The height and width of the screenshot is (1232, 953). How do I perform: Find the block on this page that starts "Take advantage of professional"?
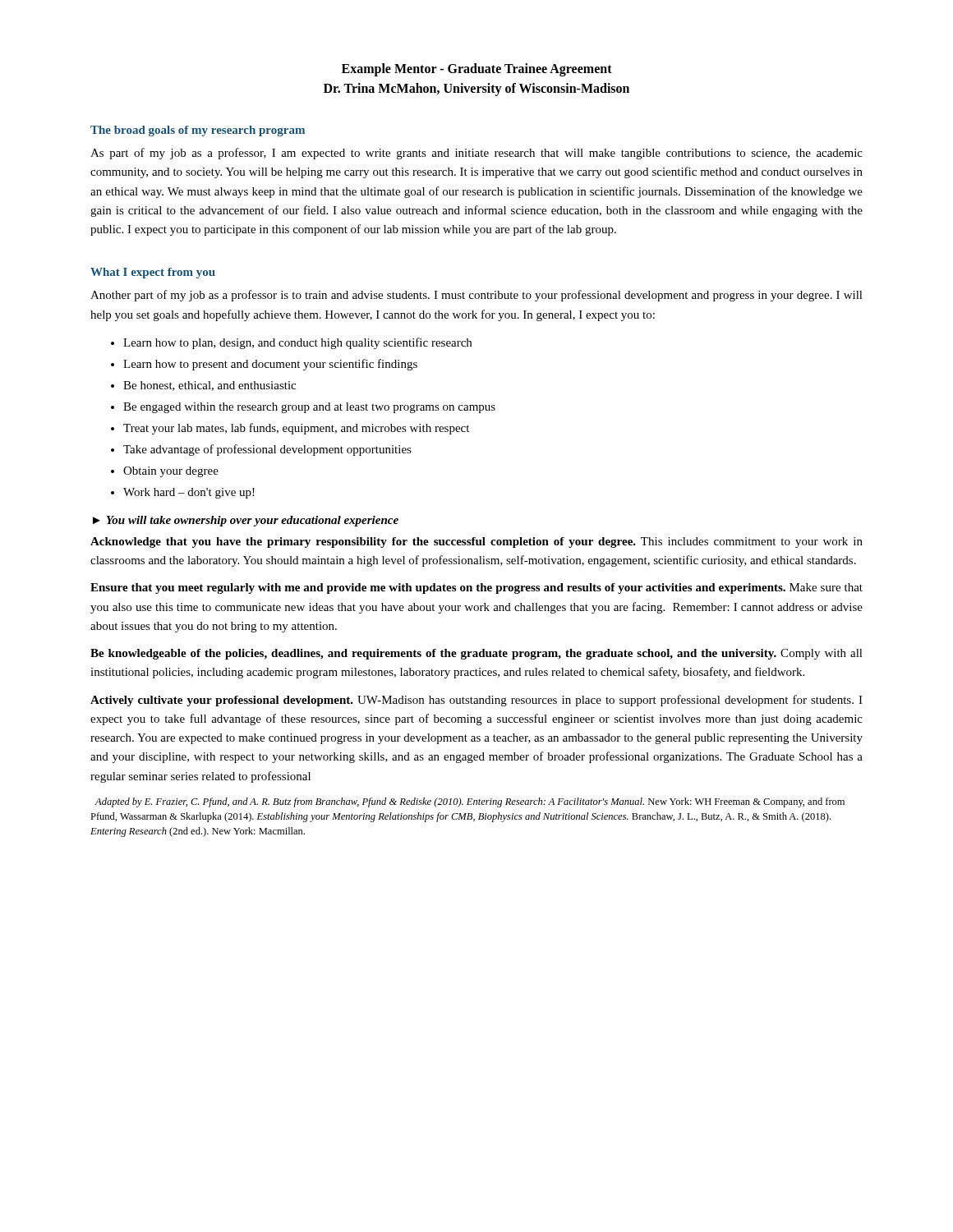point(267,449)
